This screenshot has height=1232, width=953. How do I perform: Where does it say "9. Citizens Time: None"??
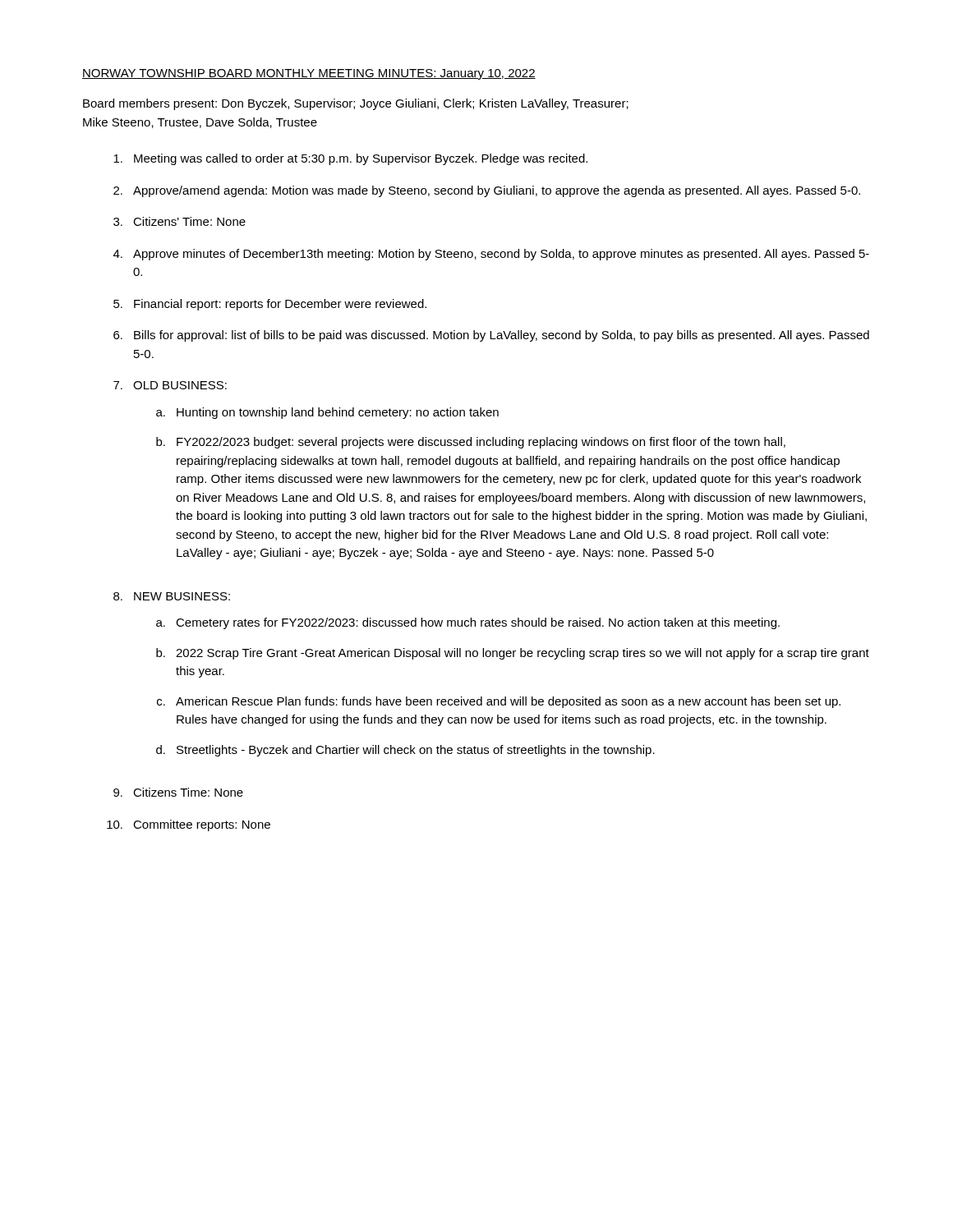[178, 792]
